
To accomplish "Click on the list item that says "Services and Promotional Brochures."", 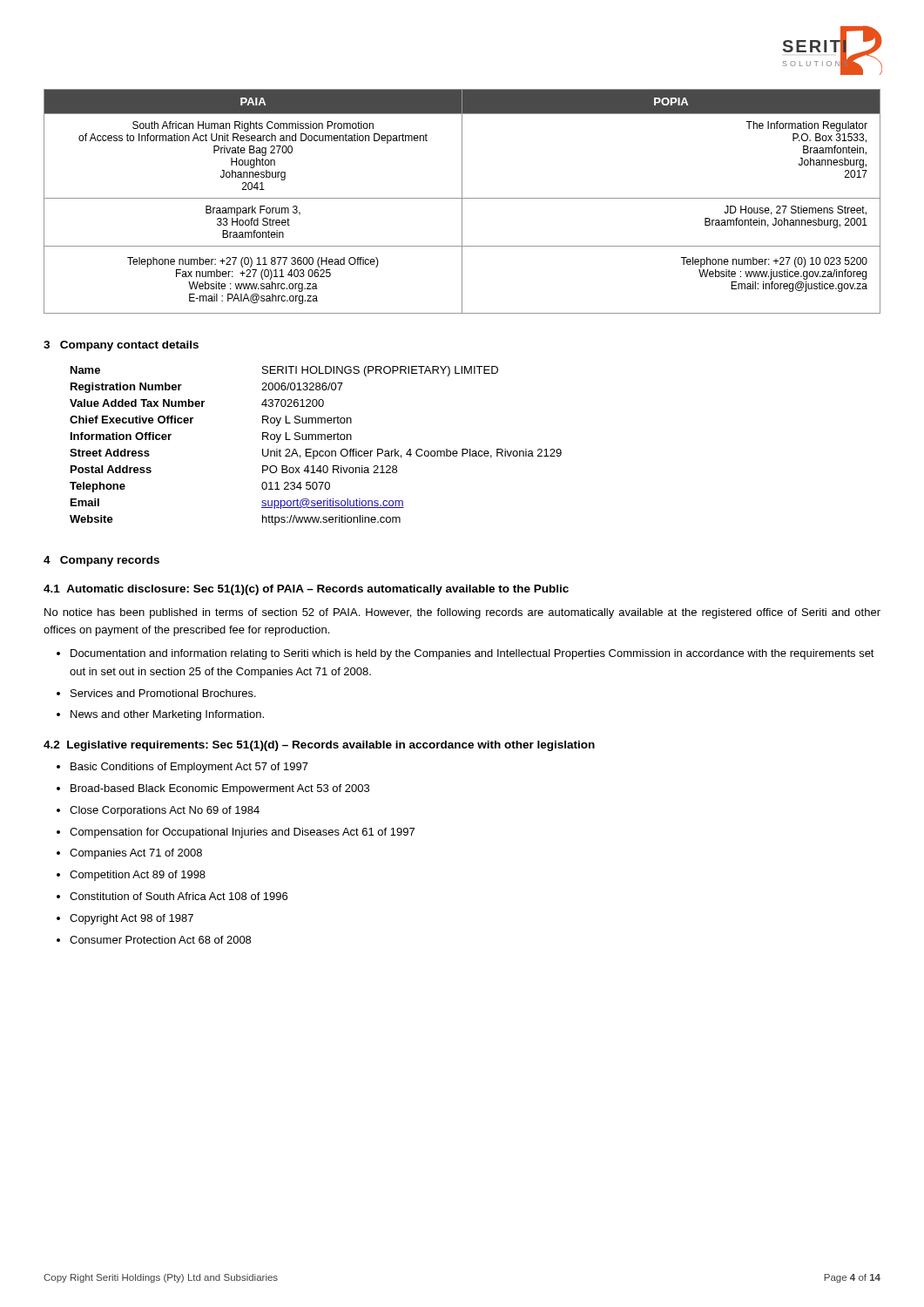I will [163, 693].
